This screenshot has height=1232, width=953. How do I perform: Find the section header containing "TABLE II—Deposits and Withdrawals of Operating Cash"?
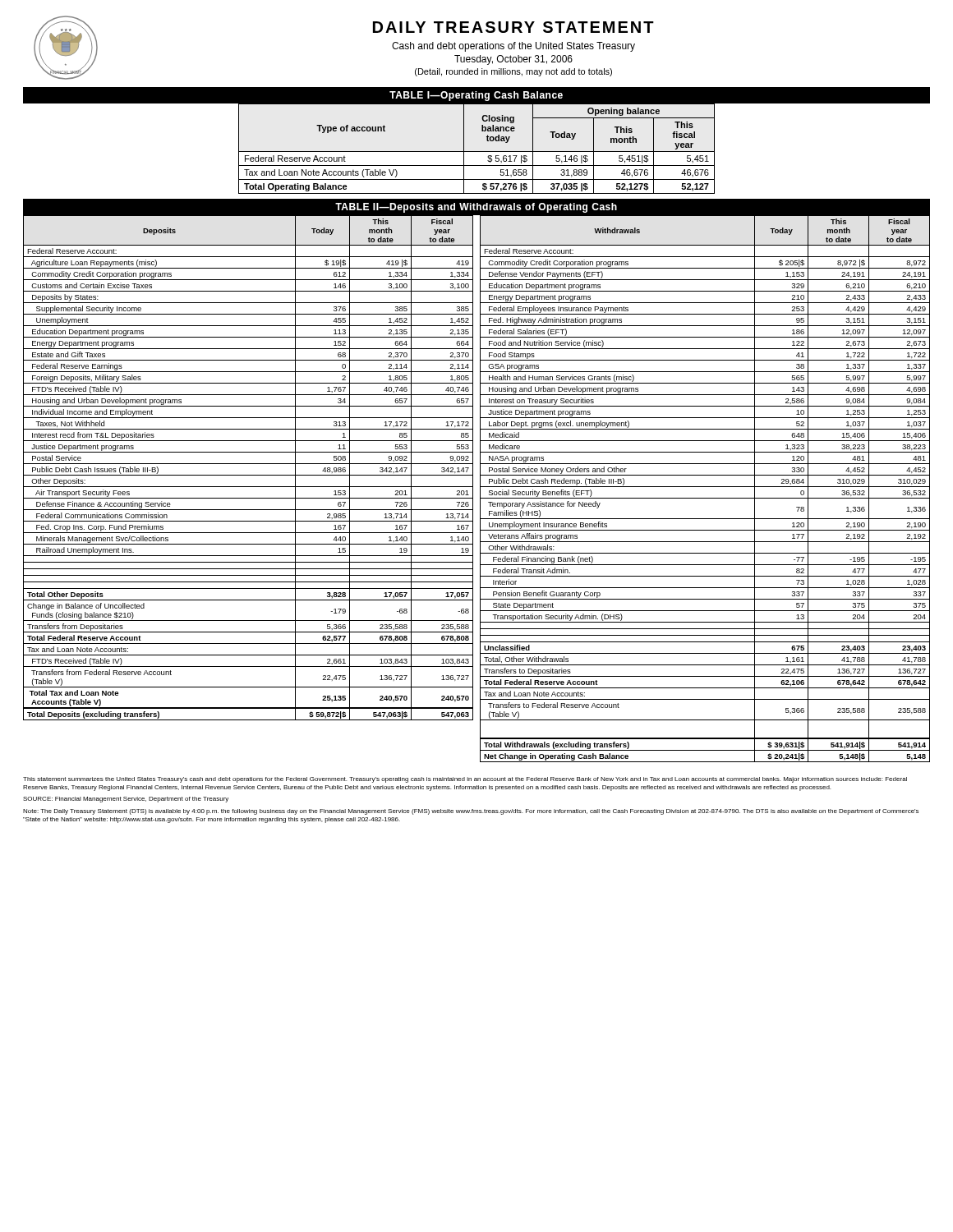476,207
